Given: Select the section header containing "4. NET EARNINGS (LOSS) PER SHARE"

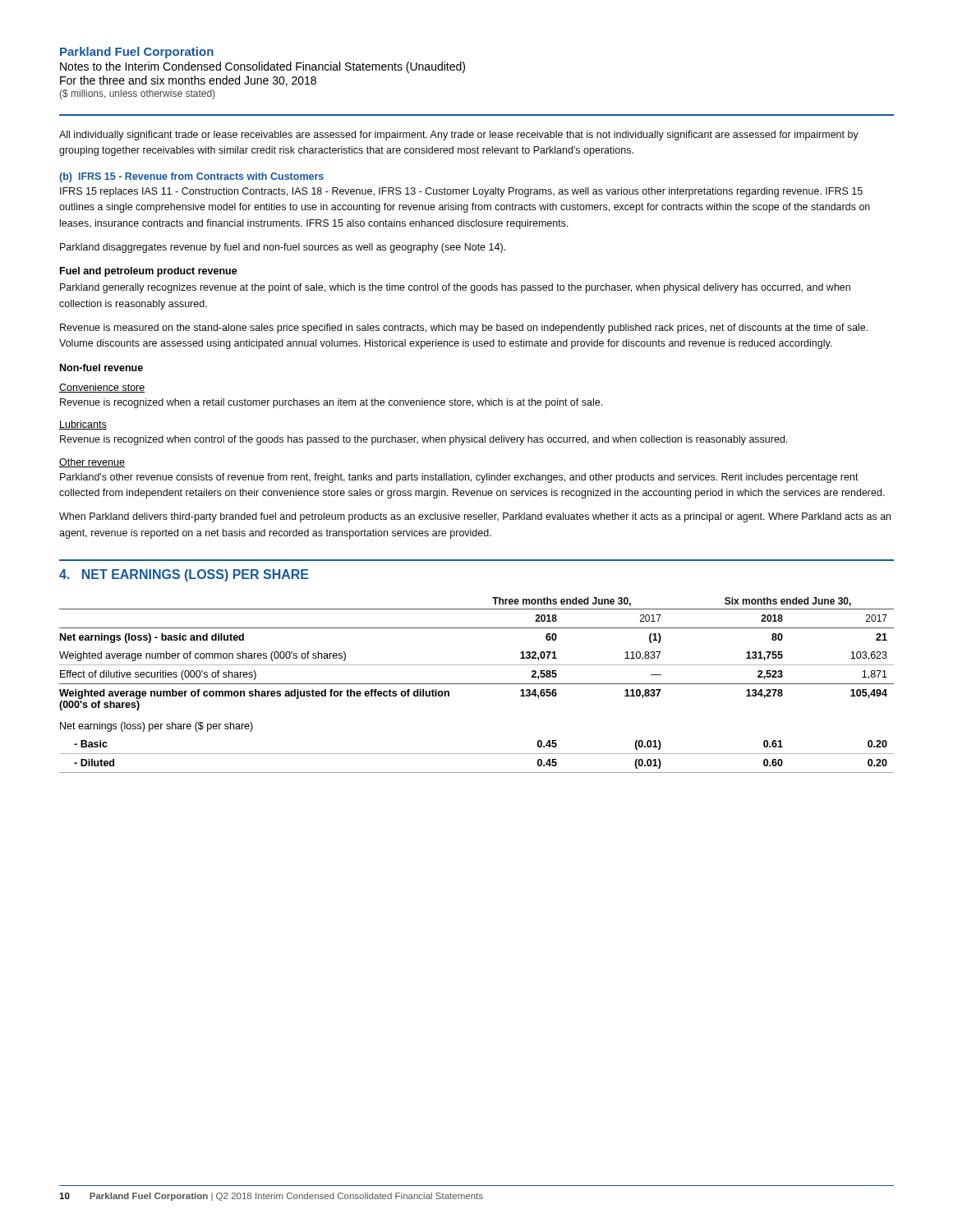Looking at the screenshot, I should coord(184,575).
